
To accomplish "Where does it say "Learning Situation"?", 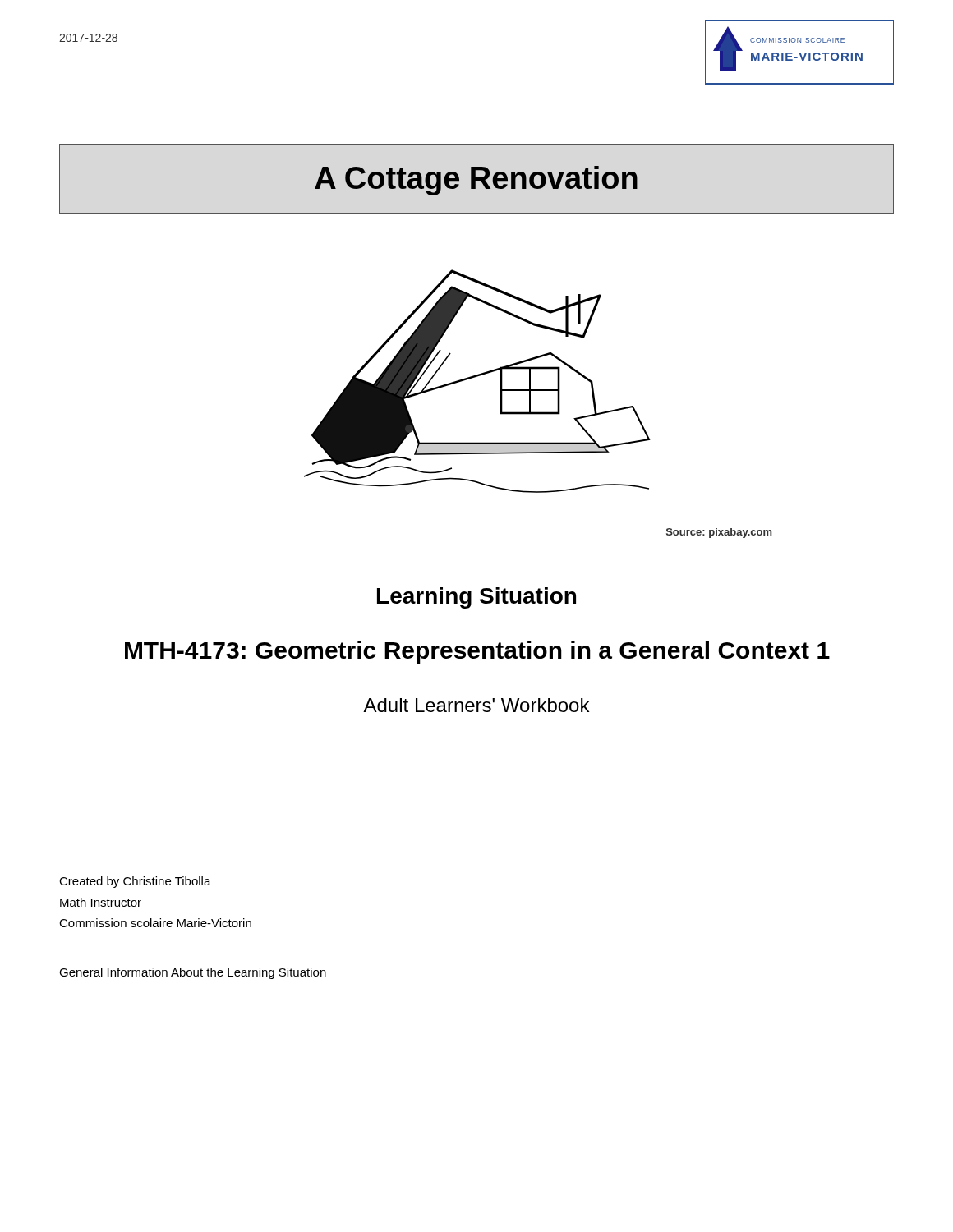I will [476, 596].
